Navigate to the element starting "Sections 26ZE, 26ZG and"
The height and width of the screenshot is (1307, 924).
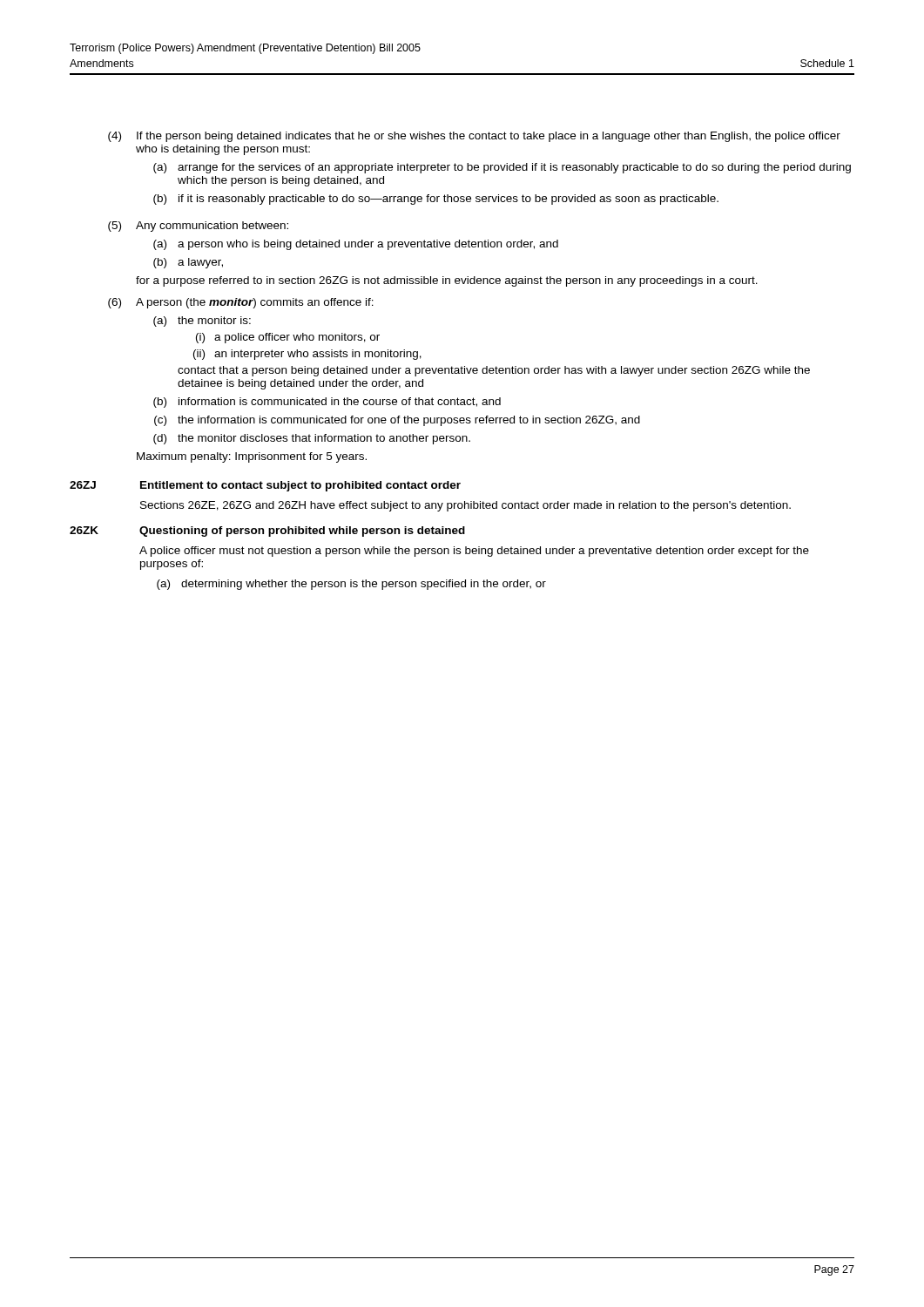click(x=466, y=505)
